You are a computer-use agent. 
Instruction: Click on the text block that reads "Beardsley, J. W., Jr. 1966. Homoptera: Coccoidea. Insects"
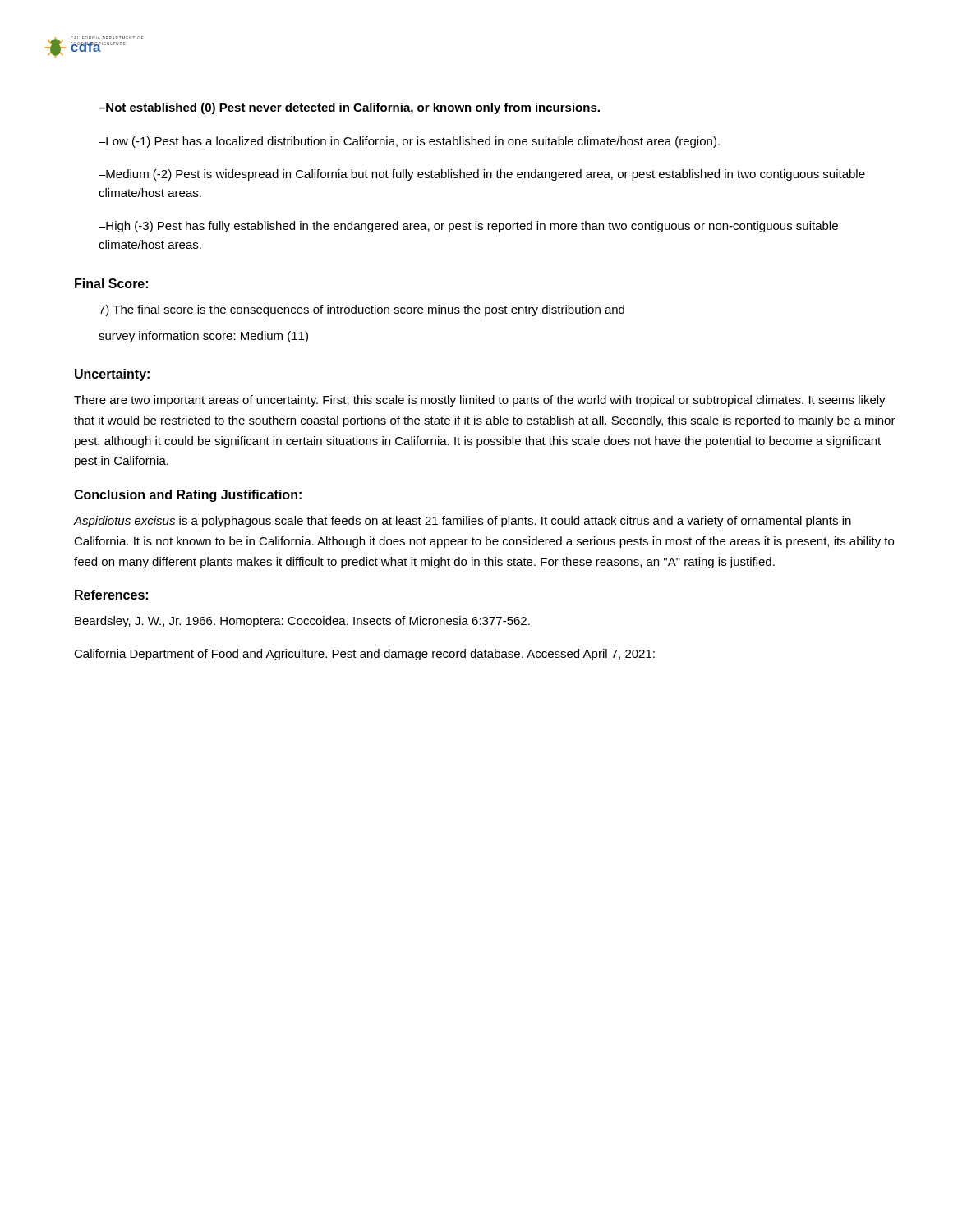tap(302, 621)
